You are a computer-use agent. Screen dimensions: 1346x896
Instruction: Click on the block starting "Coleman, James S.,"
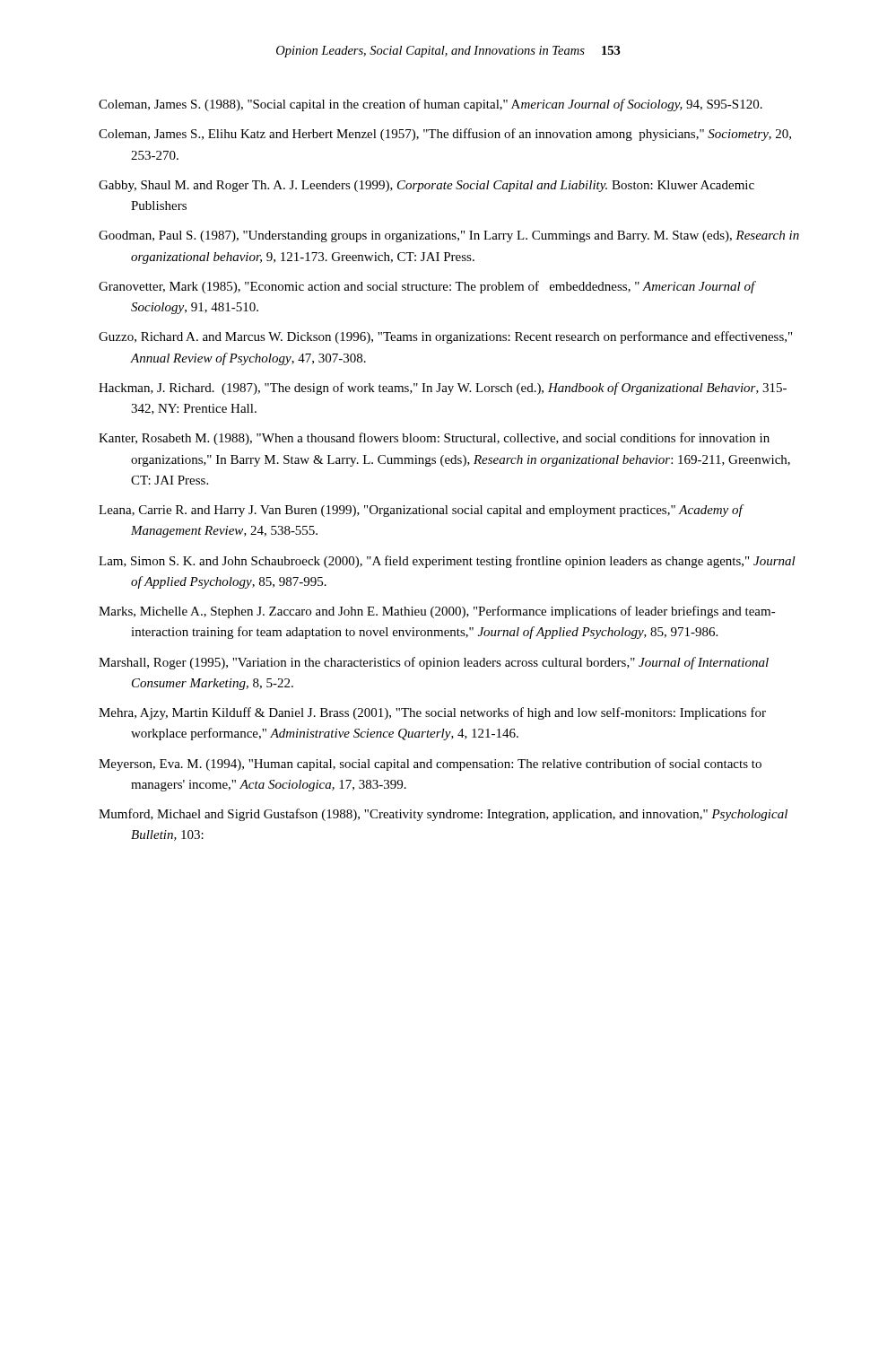click(445, 144)
